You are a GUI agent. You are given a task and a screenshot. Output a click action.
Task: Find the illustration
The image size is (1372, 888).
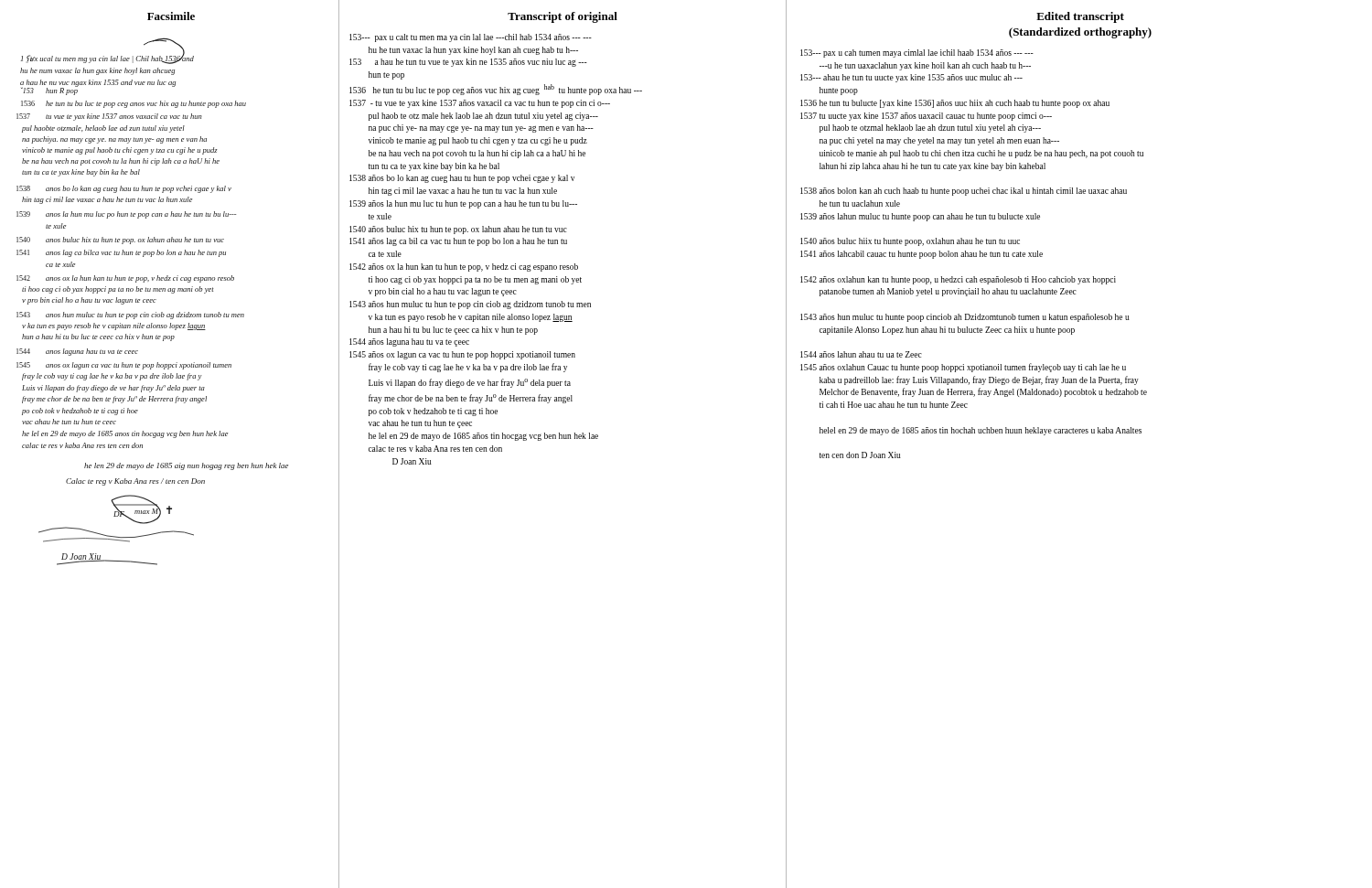pyautogui.click(x=171, y=429)
